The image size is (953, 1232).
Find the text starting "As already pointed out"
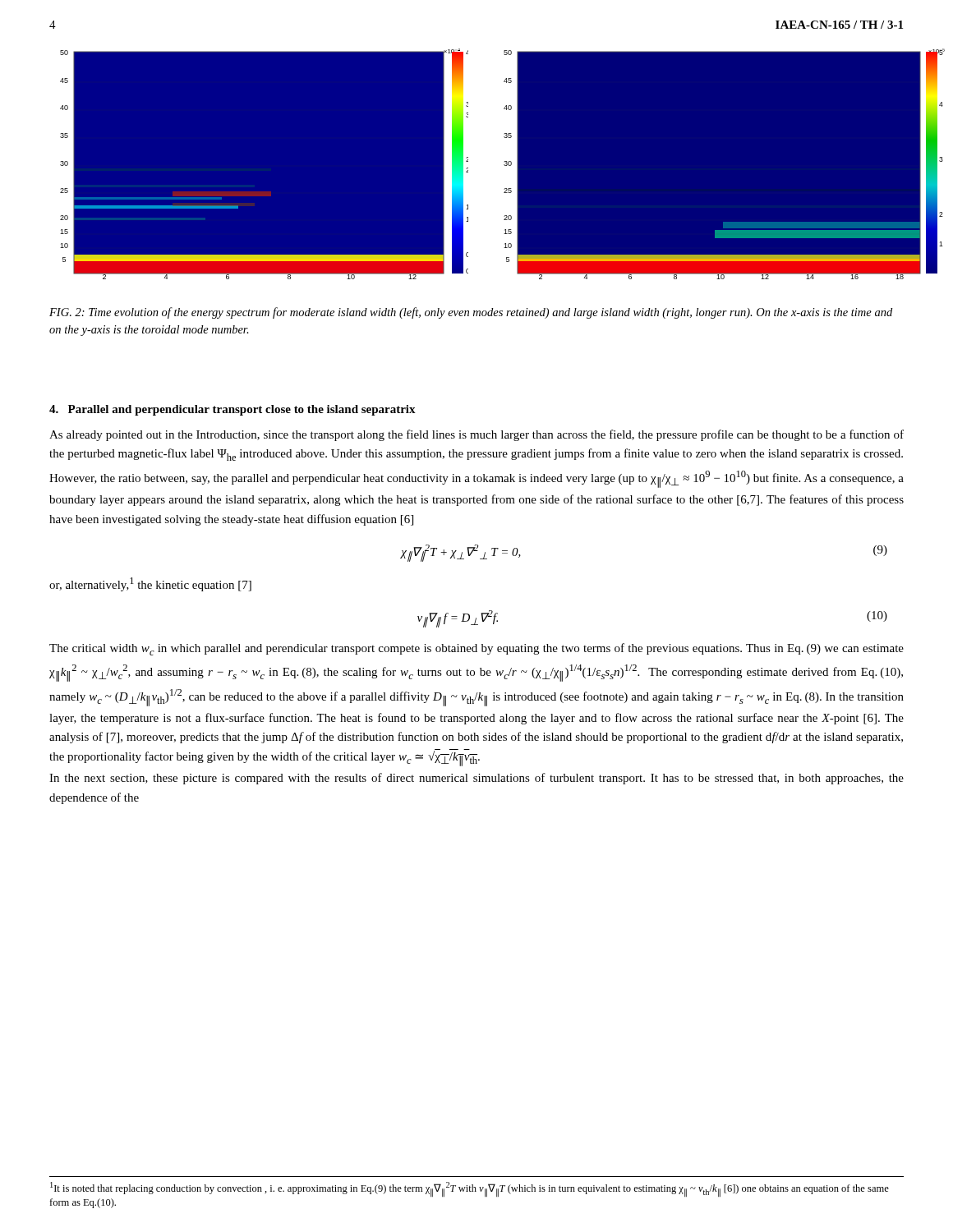point(476,616)
